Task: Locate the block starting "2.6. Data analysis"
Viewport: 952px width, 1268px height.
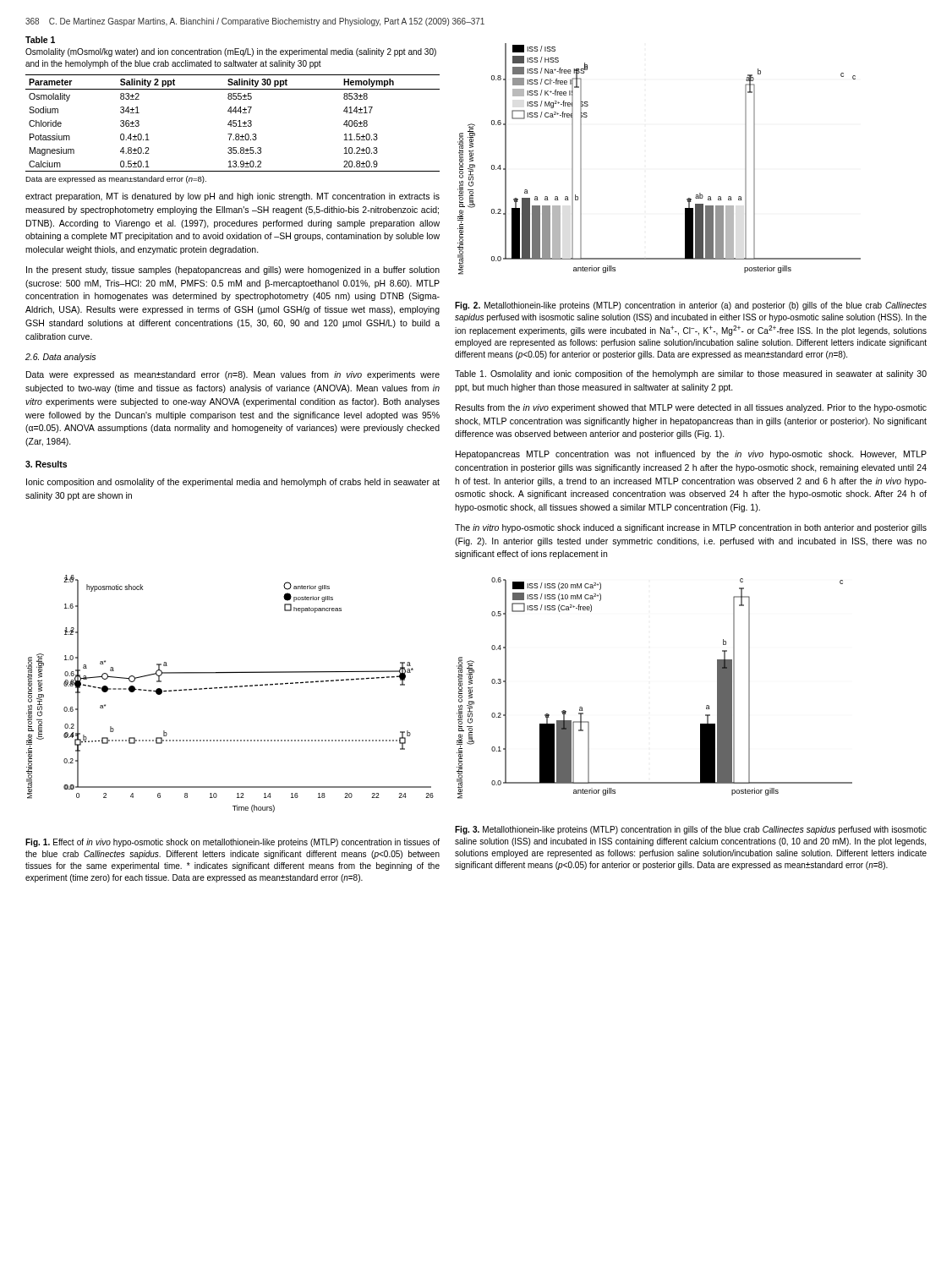Action: [x=61, y=357]
